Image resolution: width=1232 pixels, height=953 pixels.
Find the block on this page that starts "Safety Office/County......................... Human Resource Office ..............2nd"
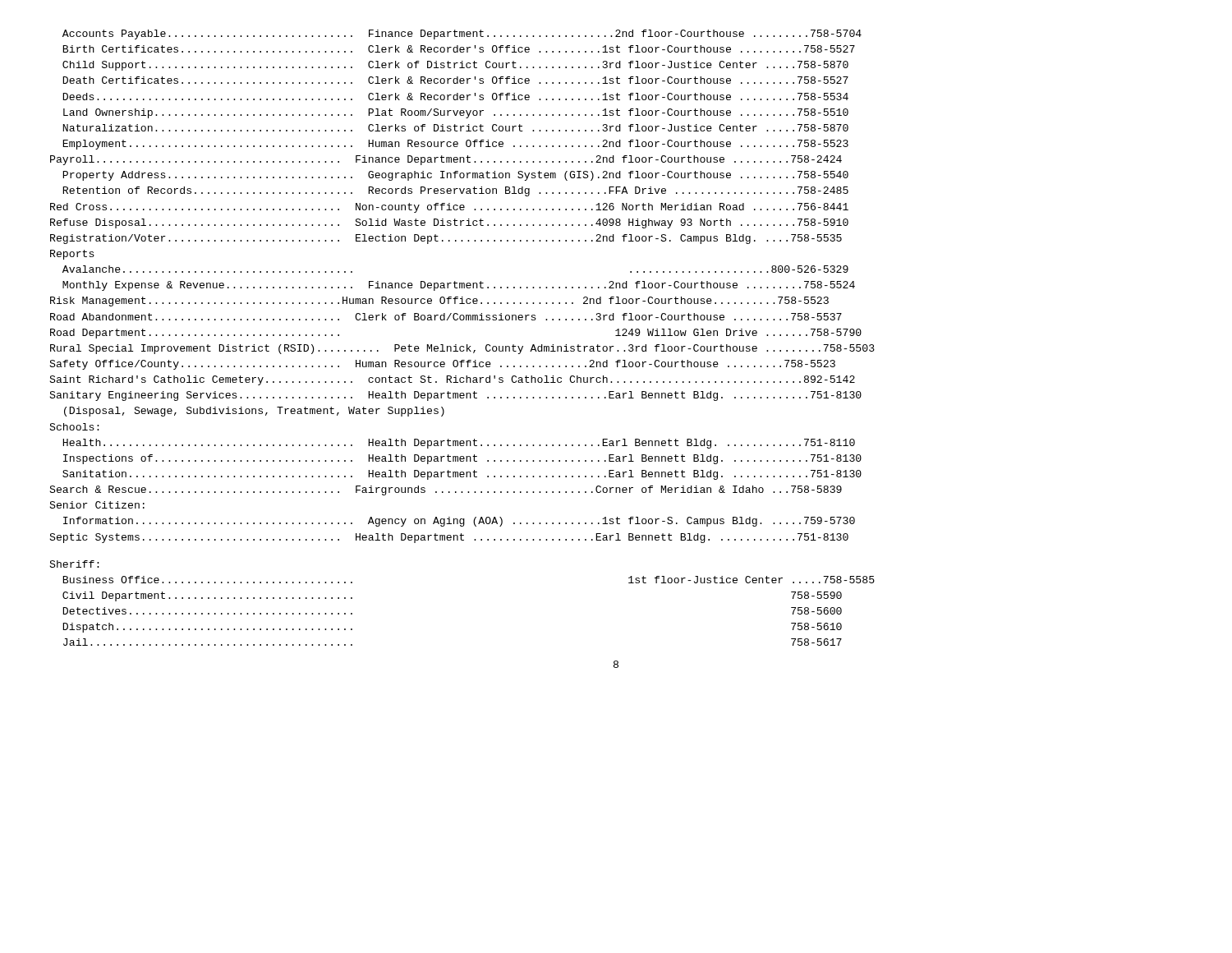[x=616, y=364]
